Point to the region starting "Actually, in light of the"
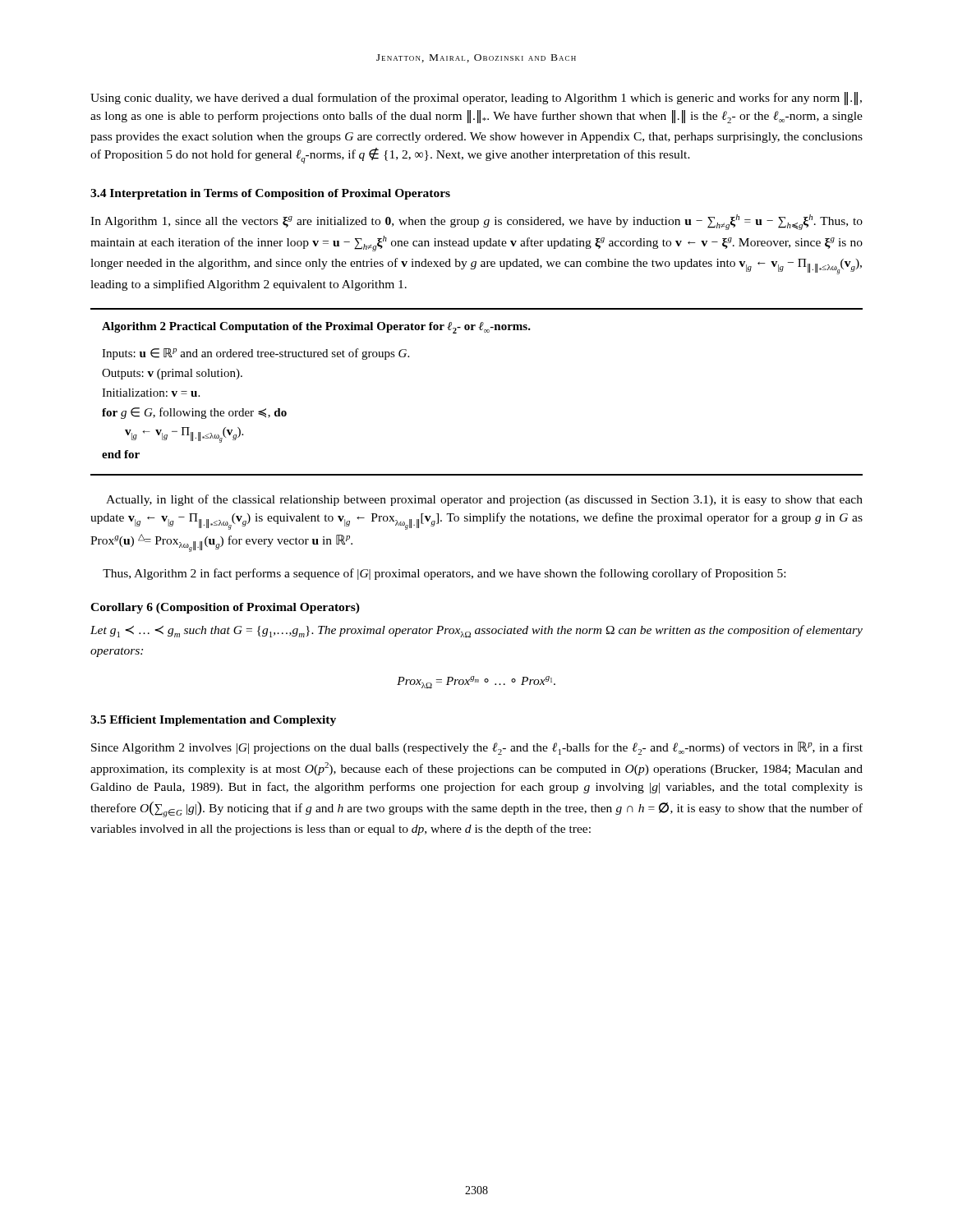The image size is (953, 1232). click(x=476, y=522)
